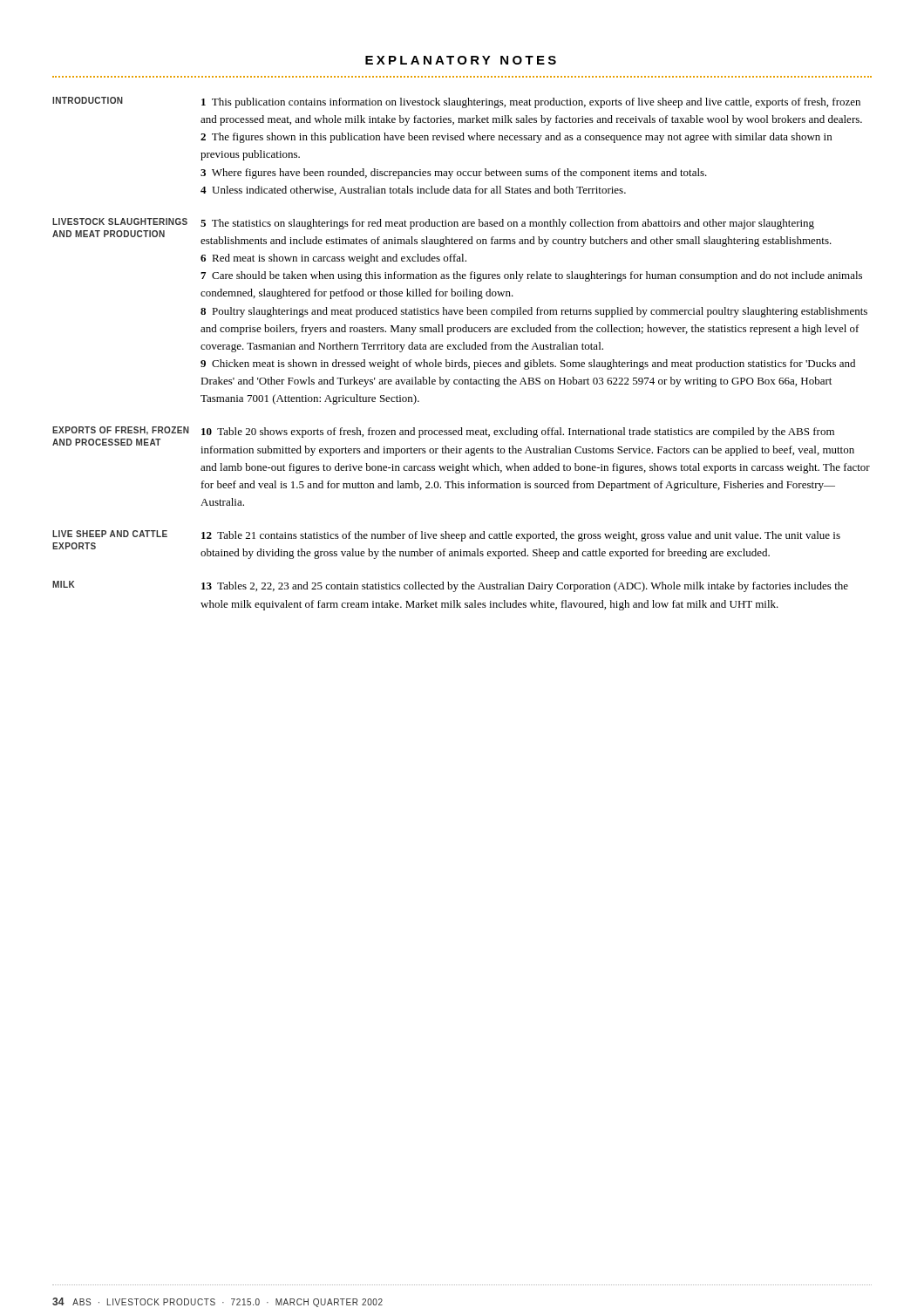This screenshot has width=924, height=1308.
Task: Find the list item with the text "9 Chicken meat is shown in dressed weight"
Action: pos(536,381)
